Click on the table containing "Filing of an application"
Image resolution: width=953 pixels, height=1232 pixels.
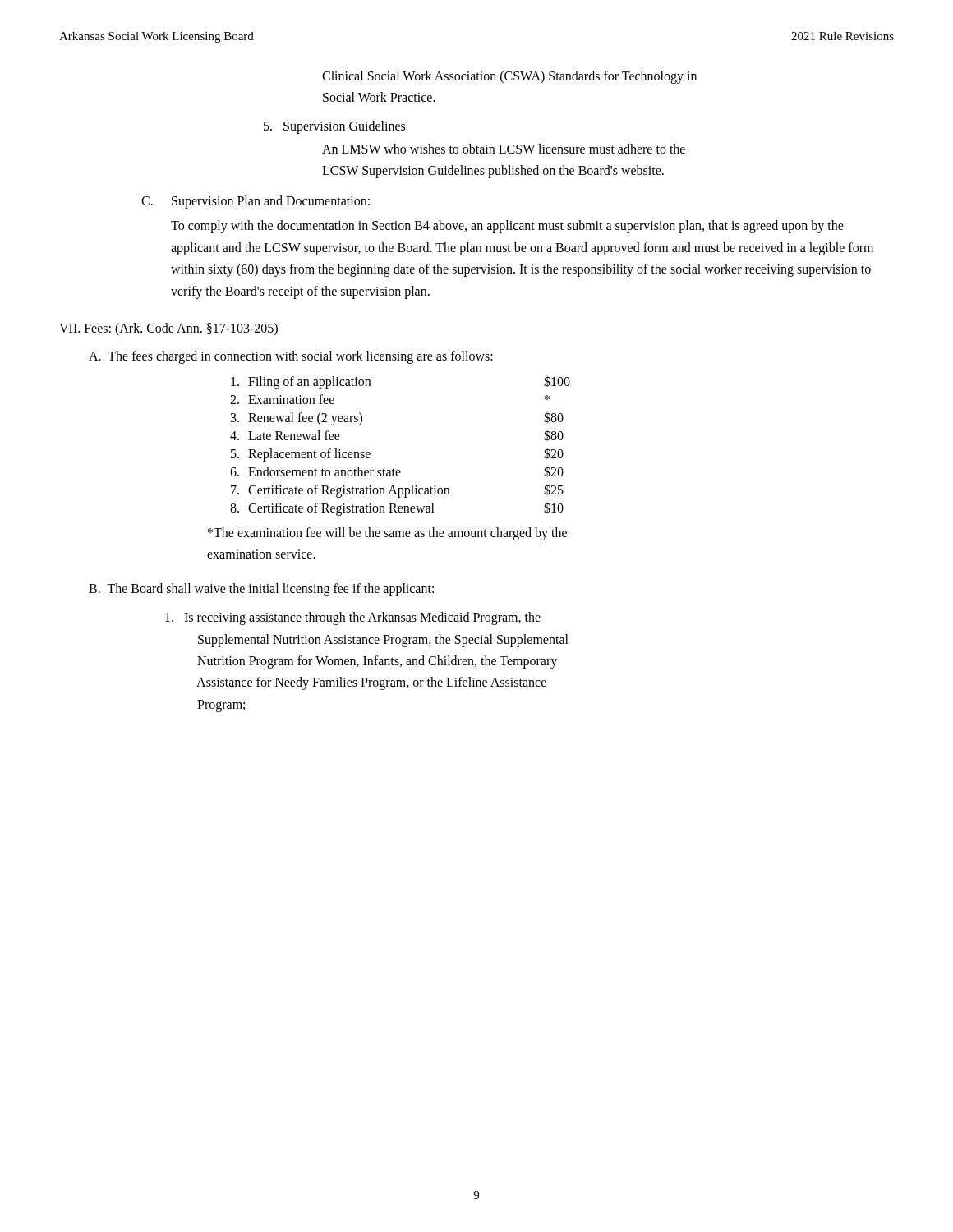click(x=550, y=445)
